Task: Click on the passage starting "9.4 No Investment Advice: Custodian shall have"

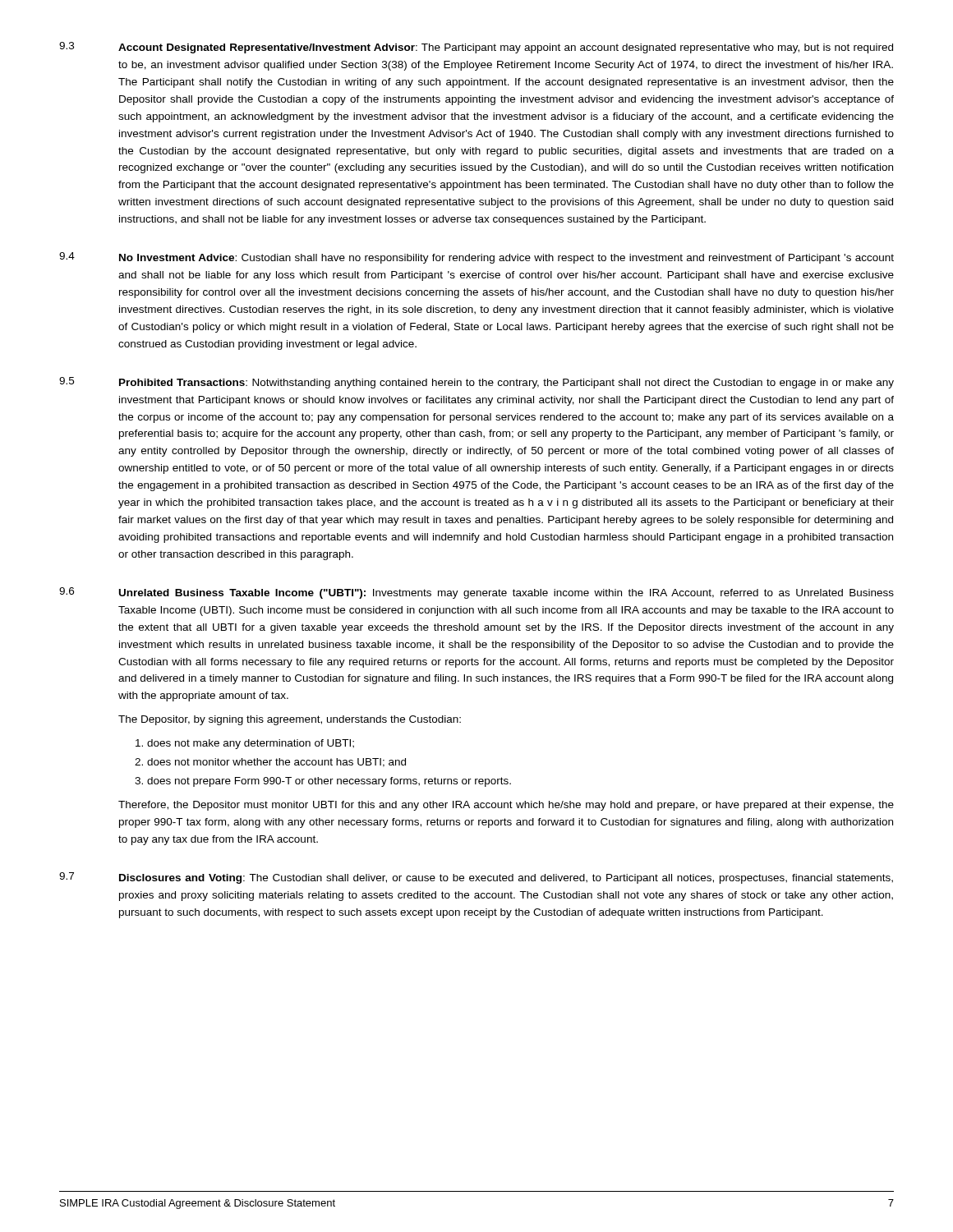Action: (x=476, y=305)
